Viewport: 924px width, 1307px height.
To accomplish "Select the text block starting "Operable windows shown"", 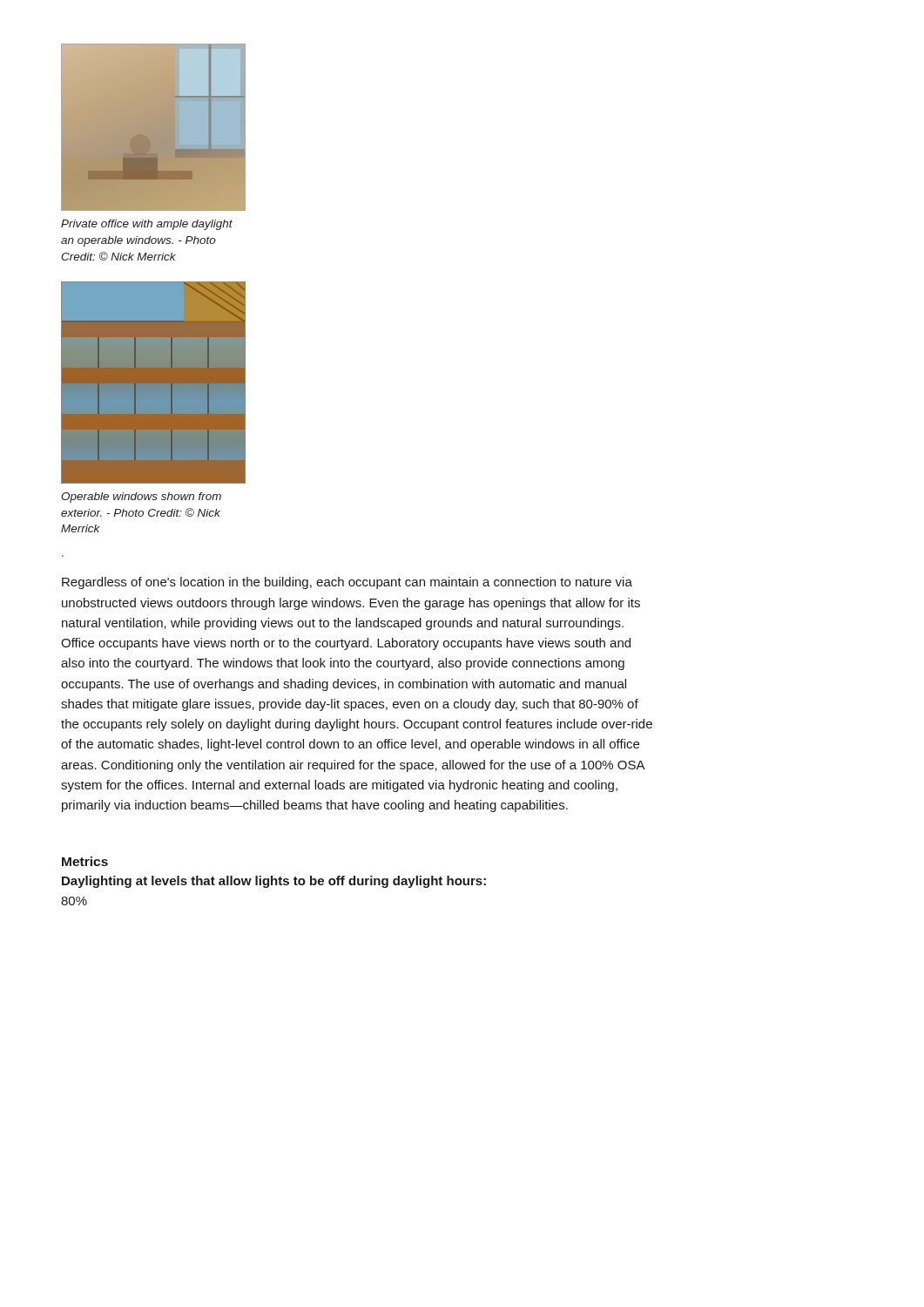I will click(x=141, y=512).
